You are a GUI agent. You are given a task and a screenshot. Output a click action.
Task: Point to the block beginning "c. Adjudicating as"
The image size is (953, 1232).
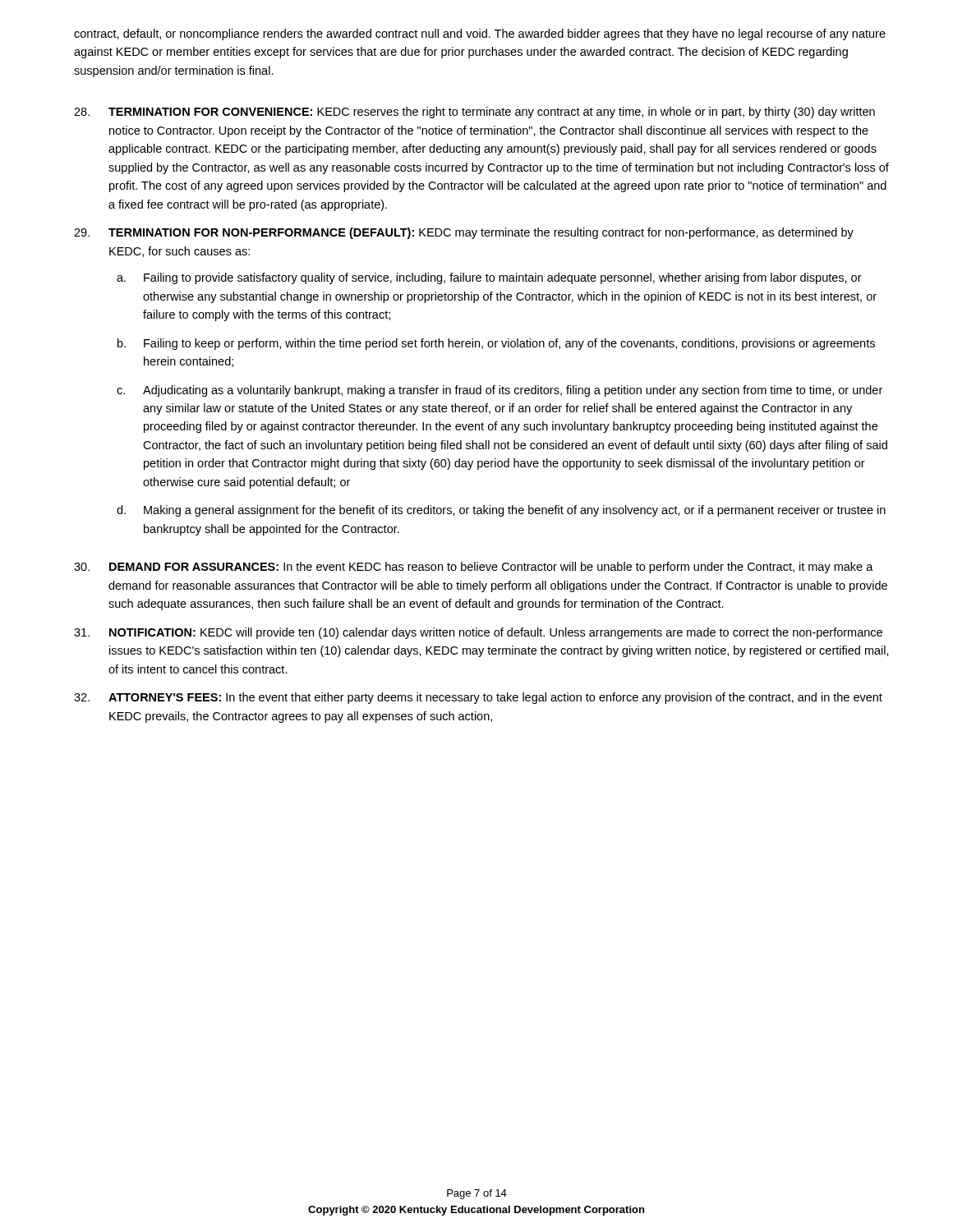[x=504, y=436]
